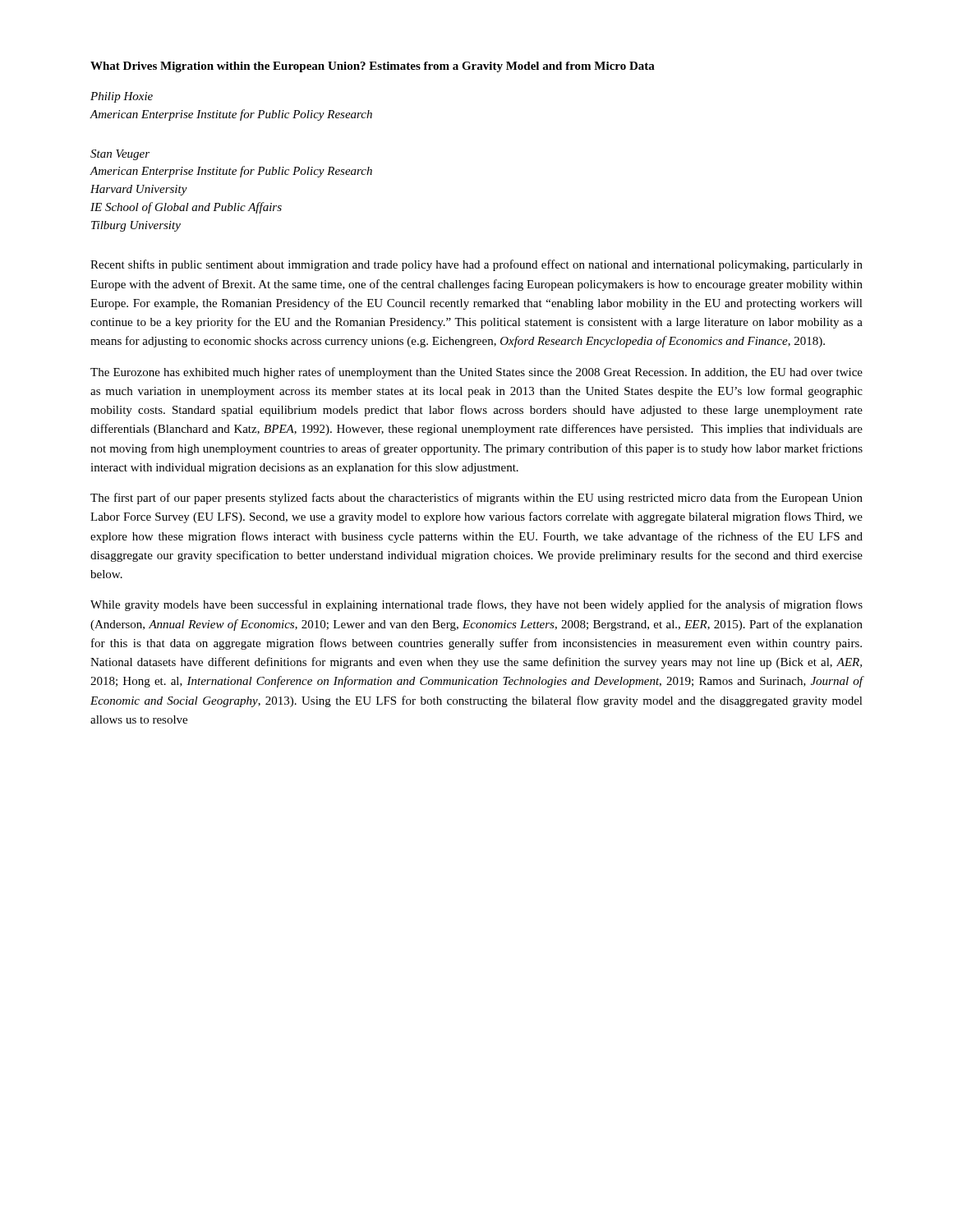Point to the passage starting "The Eurozone has exhibited much higher rates of"
The width and height of the screenshot is (953, 1232).
click(476, 419)
